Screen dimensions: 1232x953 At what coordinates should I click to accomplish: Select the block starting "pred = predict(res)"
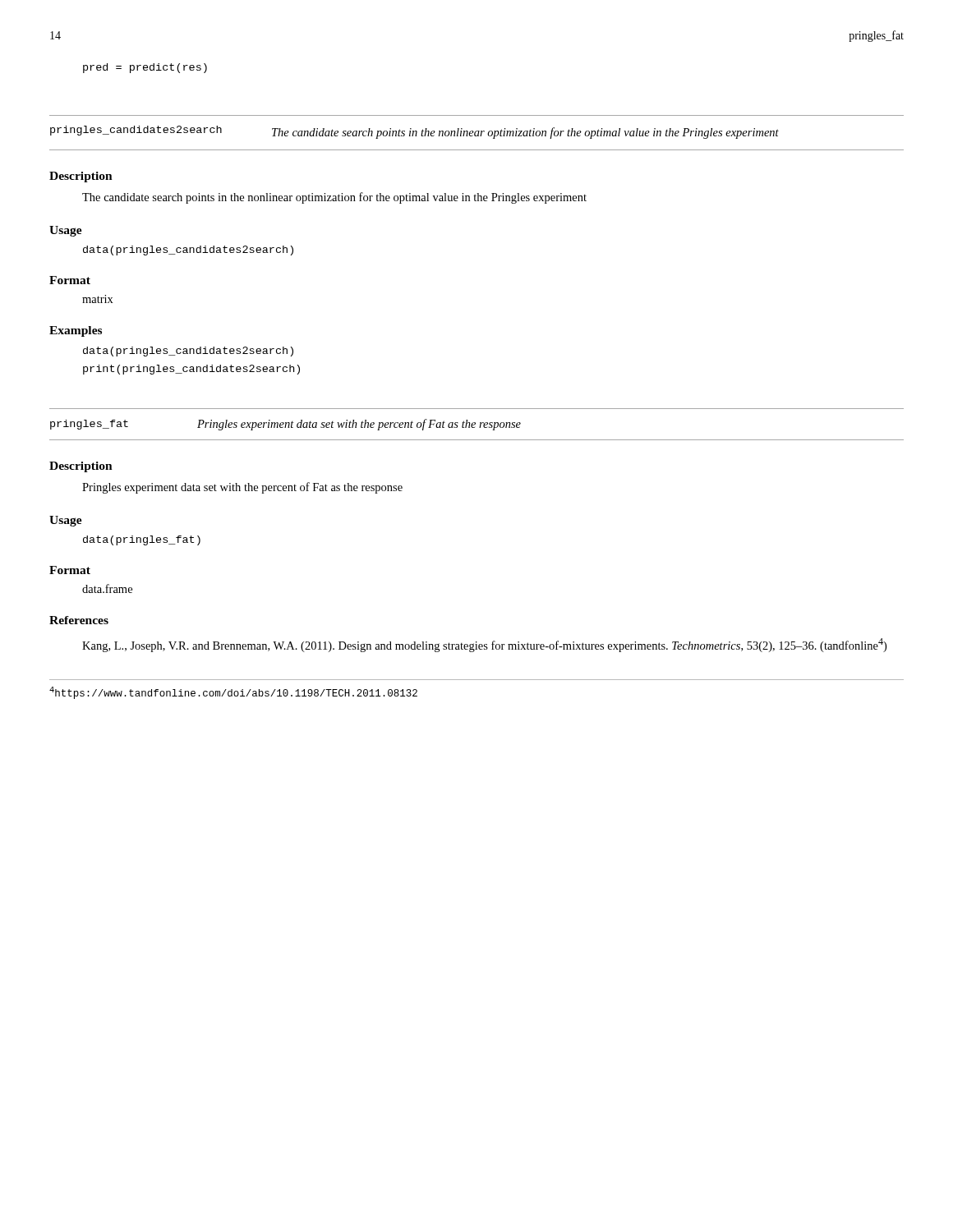145,68
